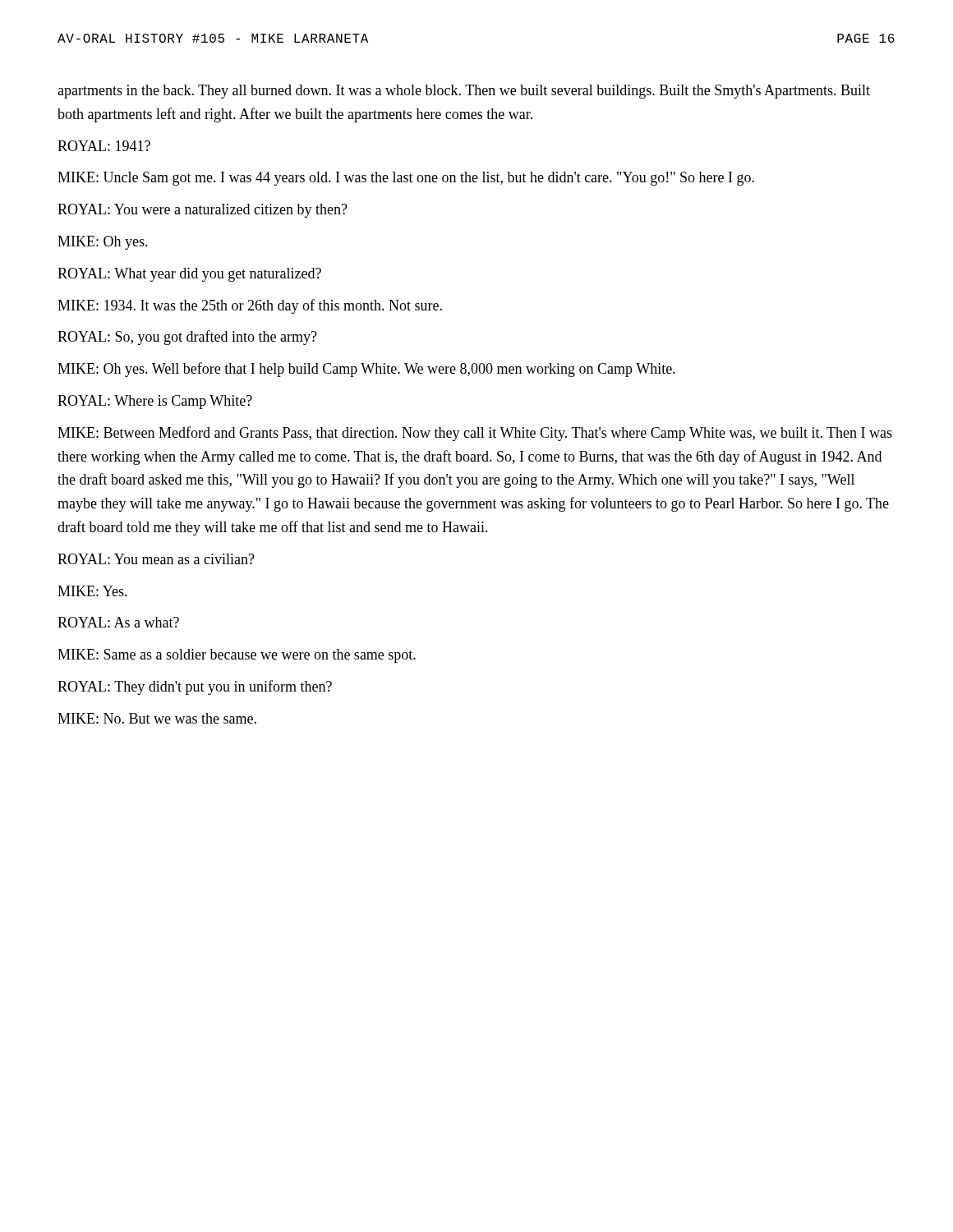Navigate to the block starting "ROYAL: They didn't put"
Viewport: 953px width, 1232px height.
195,687
